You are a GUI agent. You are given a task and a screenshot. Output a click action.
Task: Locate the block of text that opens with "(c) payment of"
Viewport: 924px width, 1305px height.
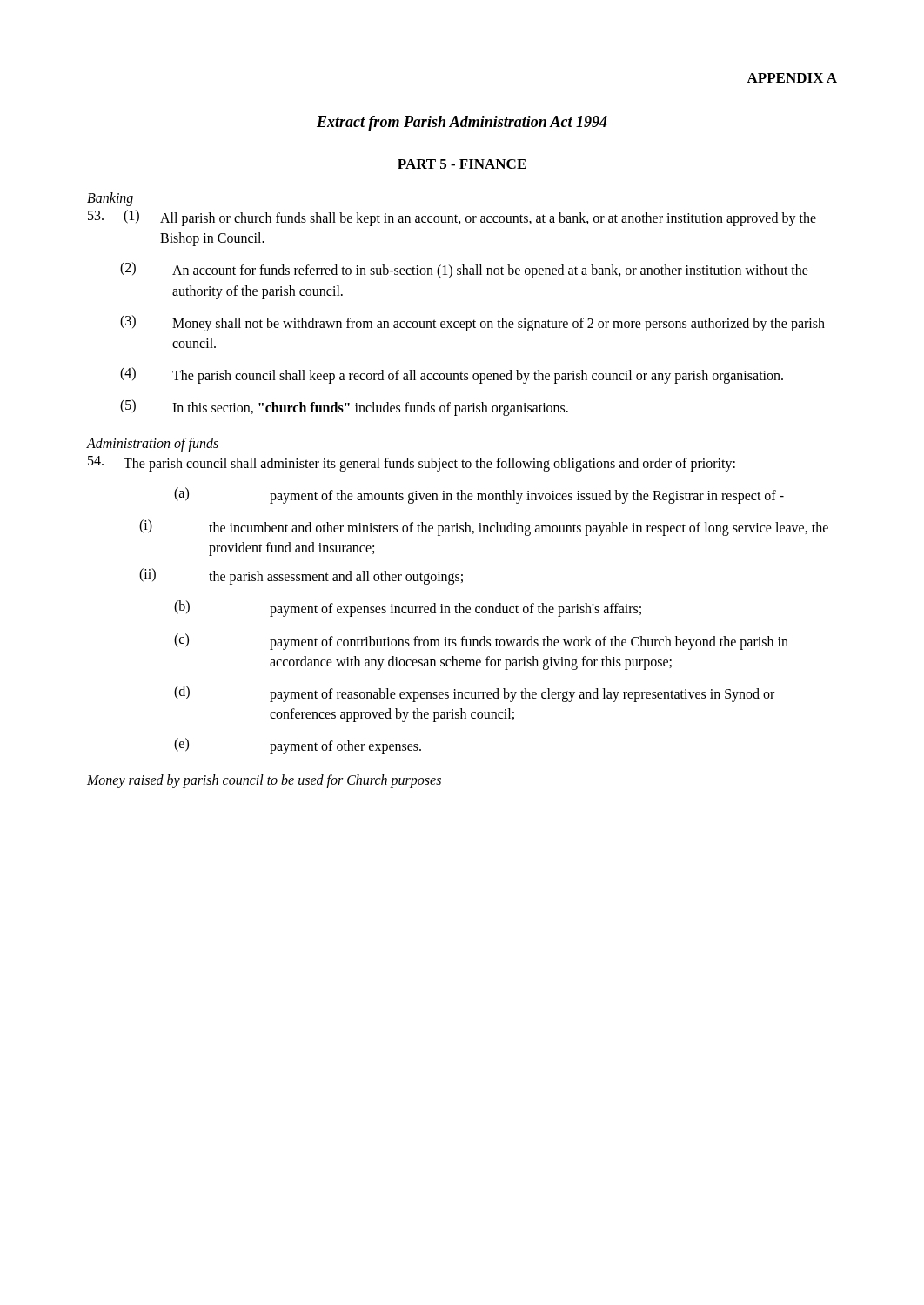click(x=462, y=652)
